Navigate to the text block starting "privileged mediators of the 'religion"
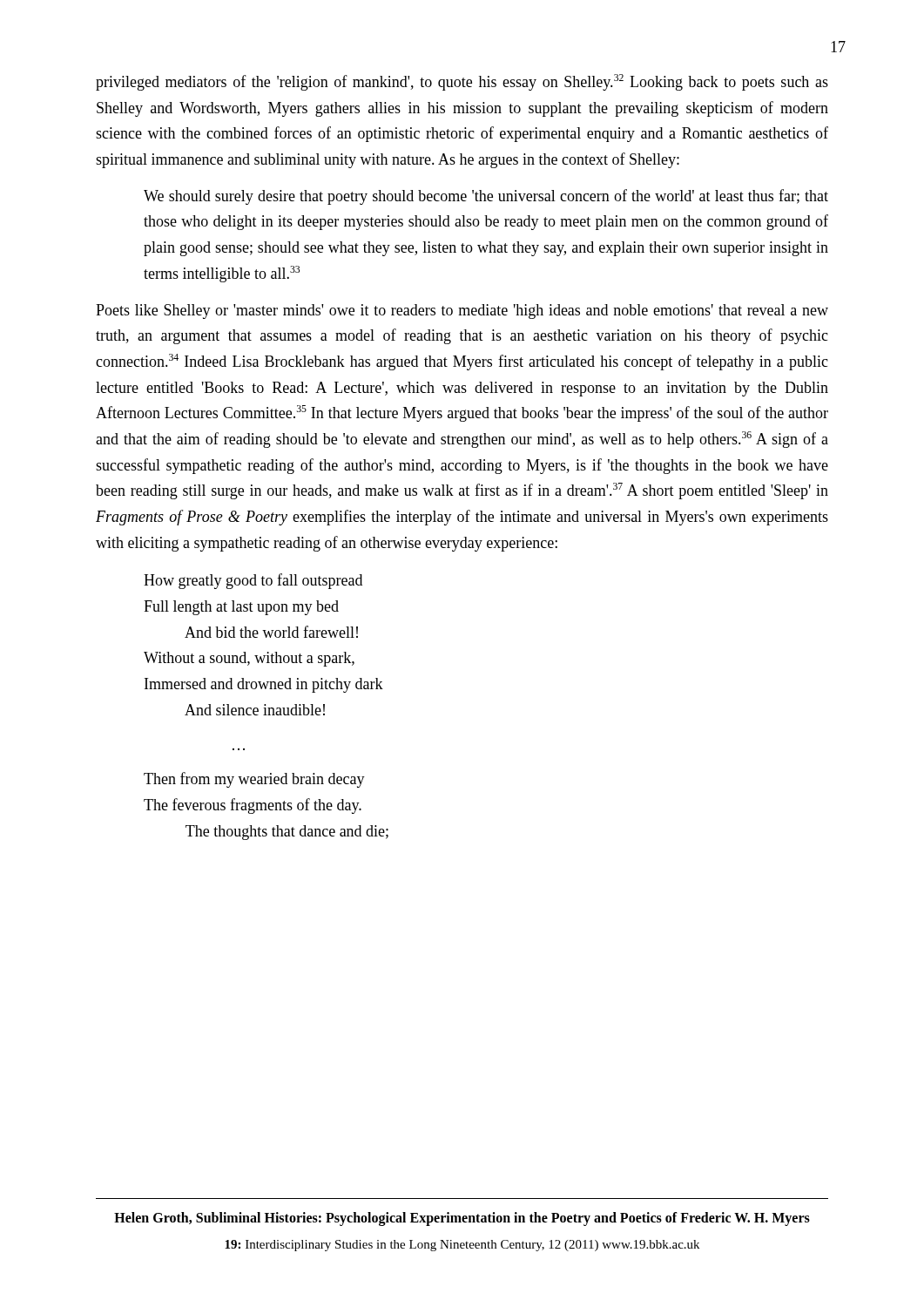The height and width of the screenshot is (1307, 924). 462,120
